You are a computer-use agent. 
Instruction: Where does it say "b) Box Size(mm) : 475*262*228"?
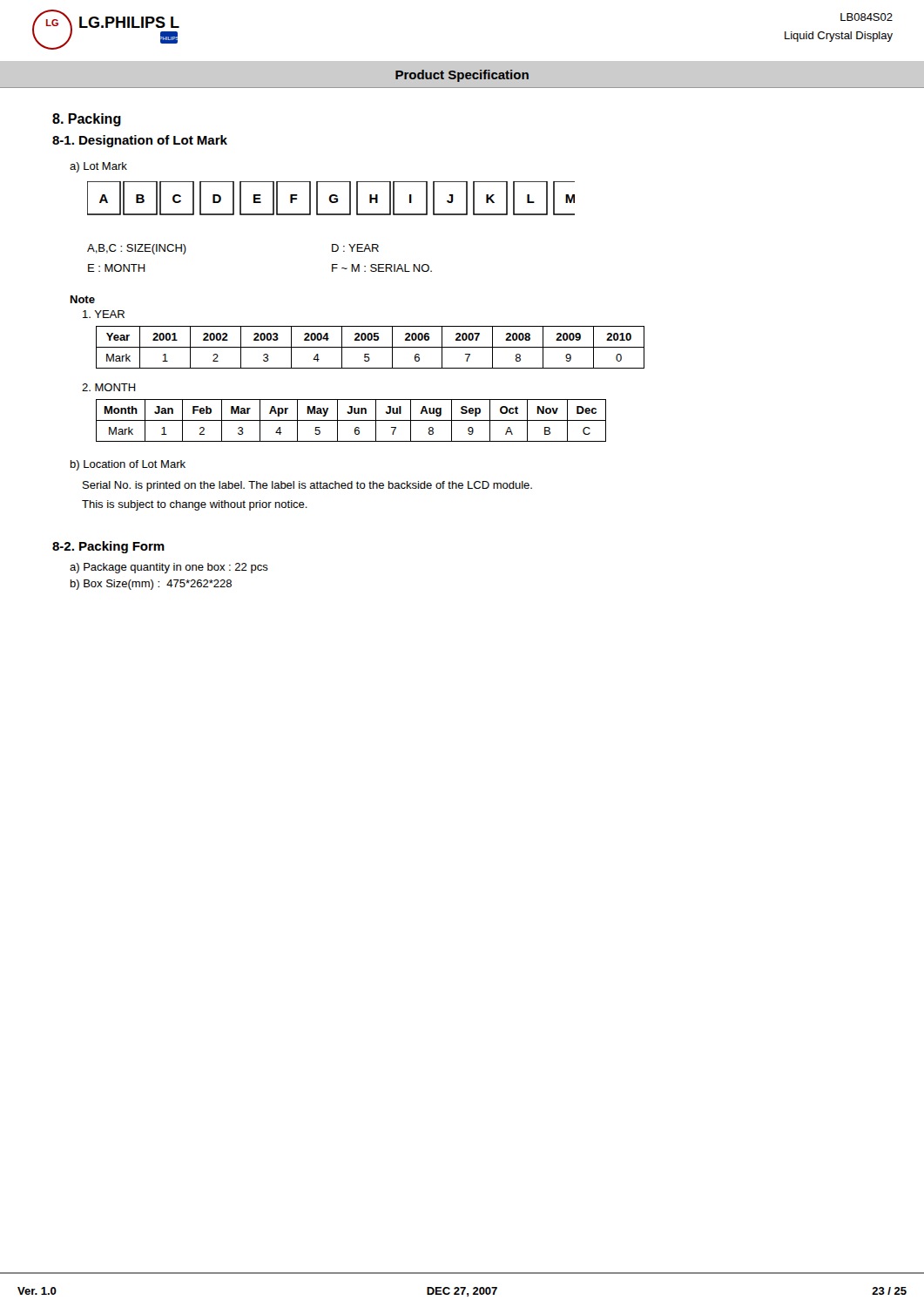[151, 583]
